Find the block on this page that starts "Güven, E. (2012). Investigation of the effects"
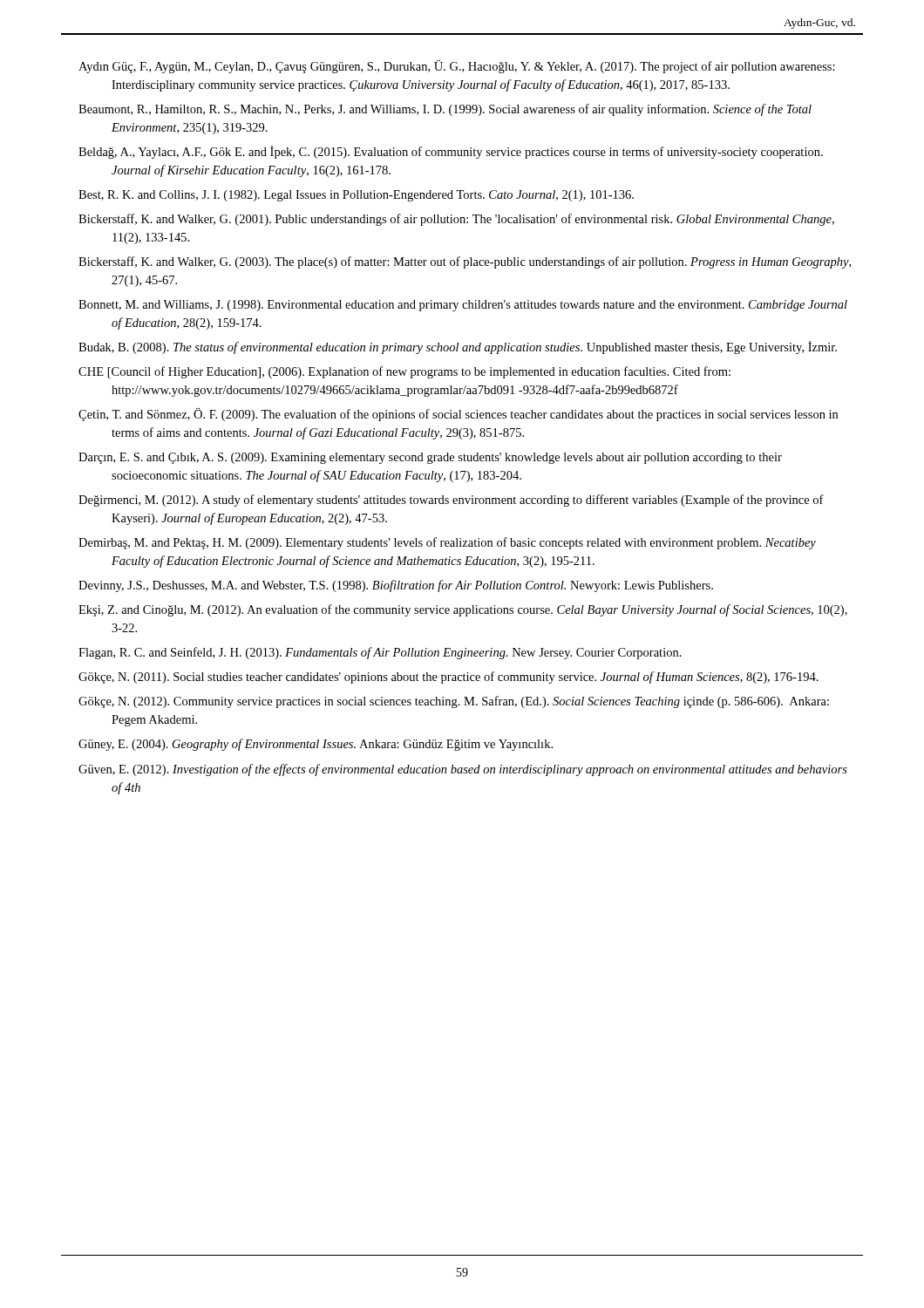 tap(463, 778)
